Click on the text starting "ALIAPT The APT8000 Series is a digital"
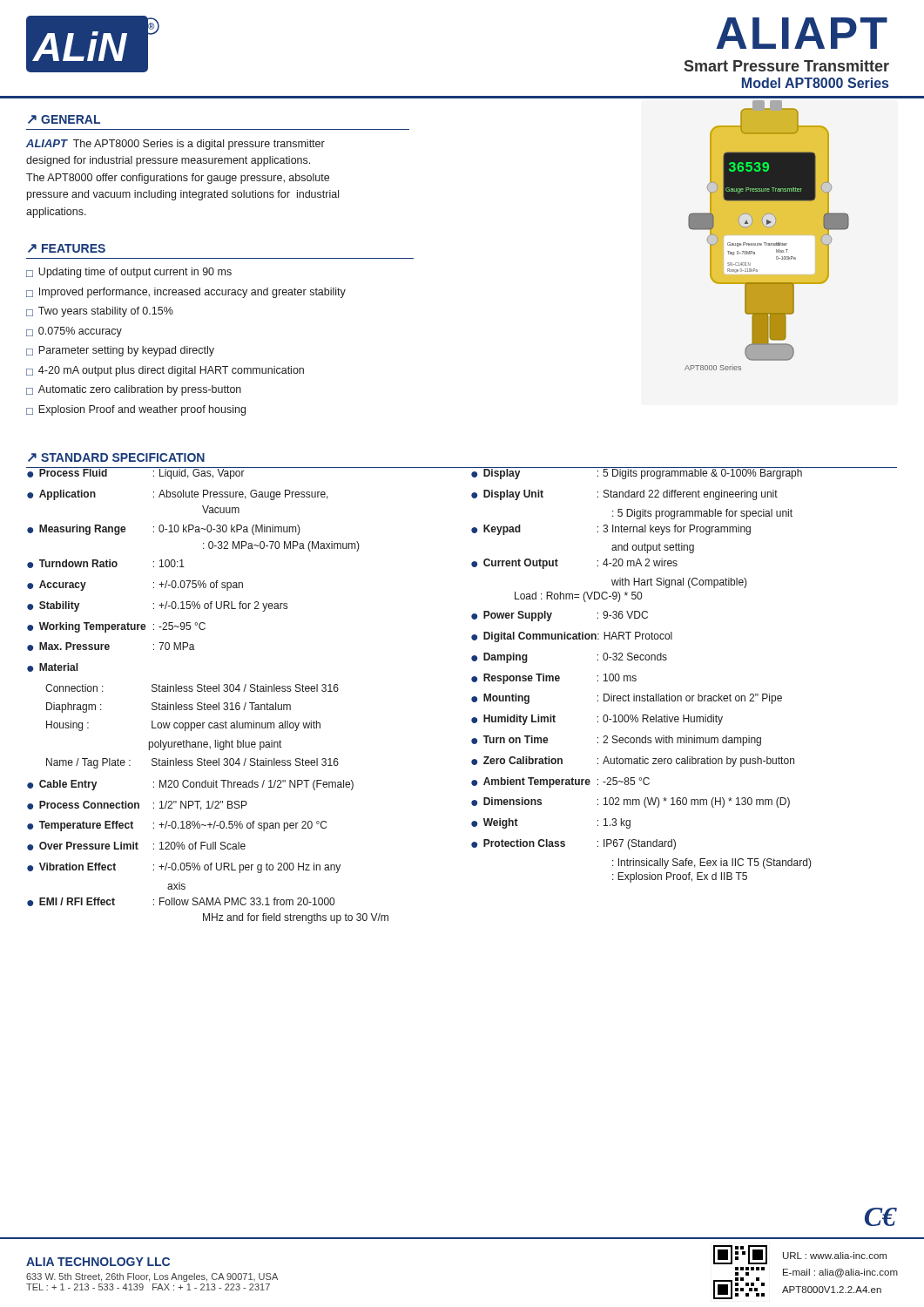Viewport: 924px width, 1307px height. coord(183,177)
